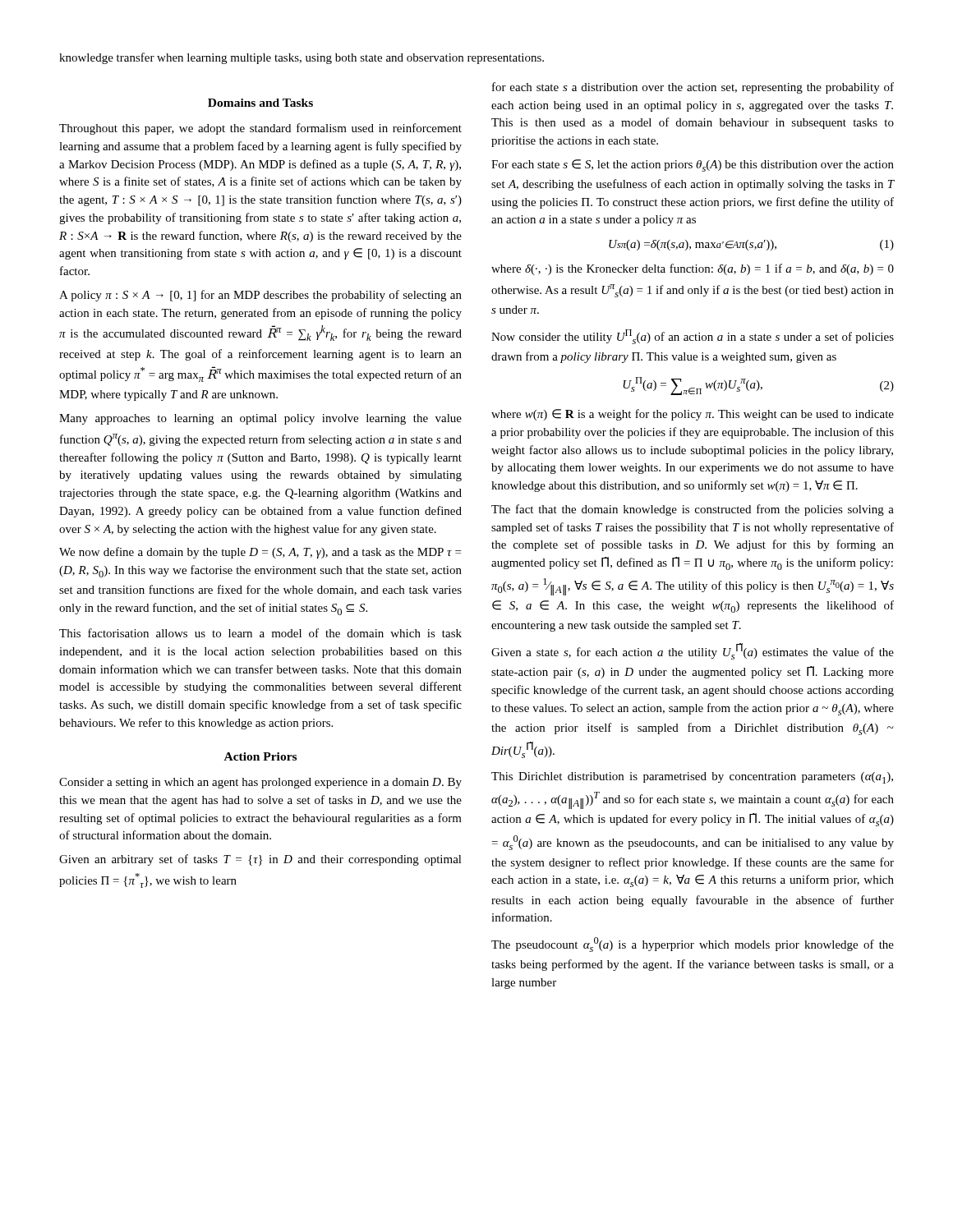
Task: Find the text block with the text "Consider a setting in"
Action: click(260, 810)
